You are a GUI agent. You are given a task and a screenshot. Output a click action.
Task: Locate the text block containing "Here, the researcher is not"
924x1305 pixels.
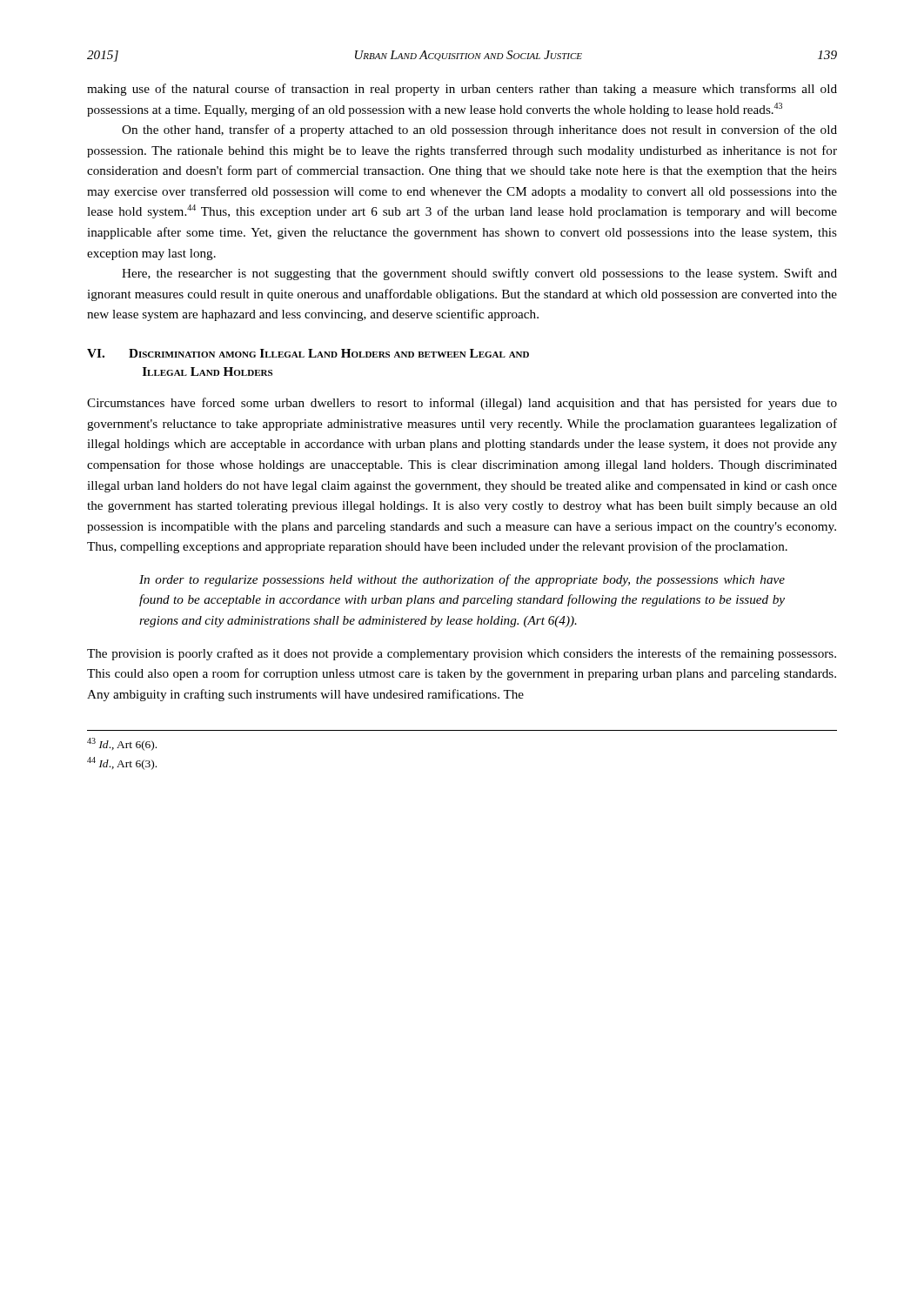[x=462, y=294]
